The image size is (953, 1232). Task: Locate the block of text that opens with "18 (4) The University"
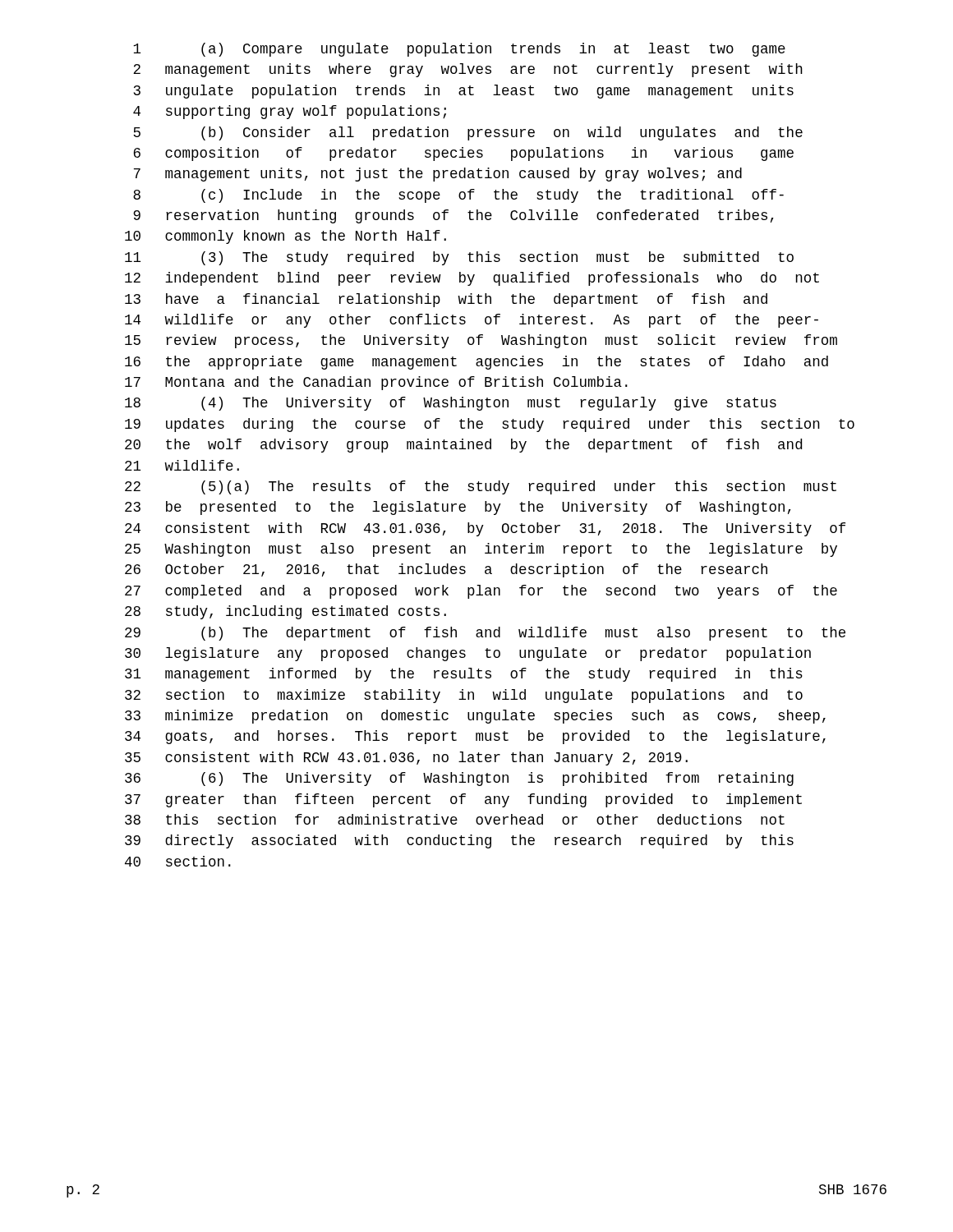click(493, 435)
